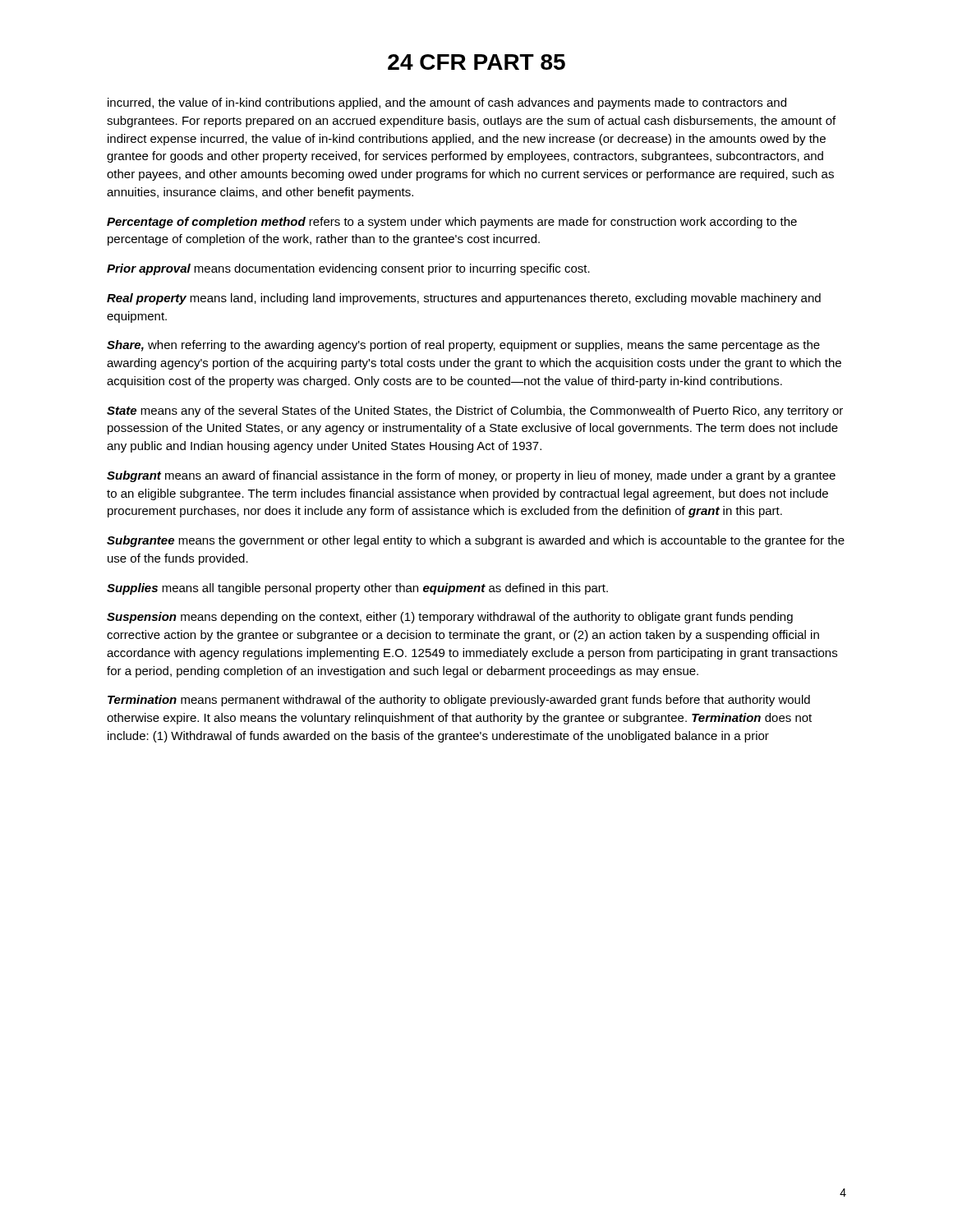Click the passage that begins "Supplies means all tangible personal"
Image resolution: width=953 pixels, height=1232 pixels.
[x=358, y=587]
